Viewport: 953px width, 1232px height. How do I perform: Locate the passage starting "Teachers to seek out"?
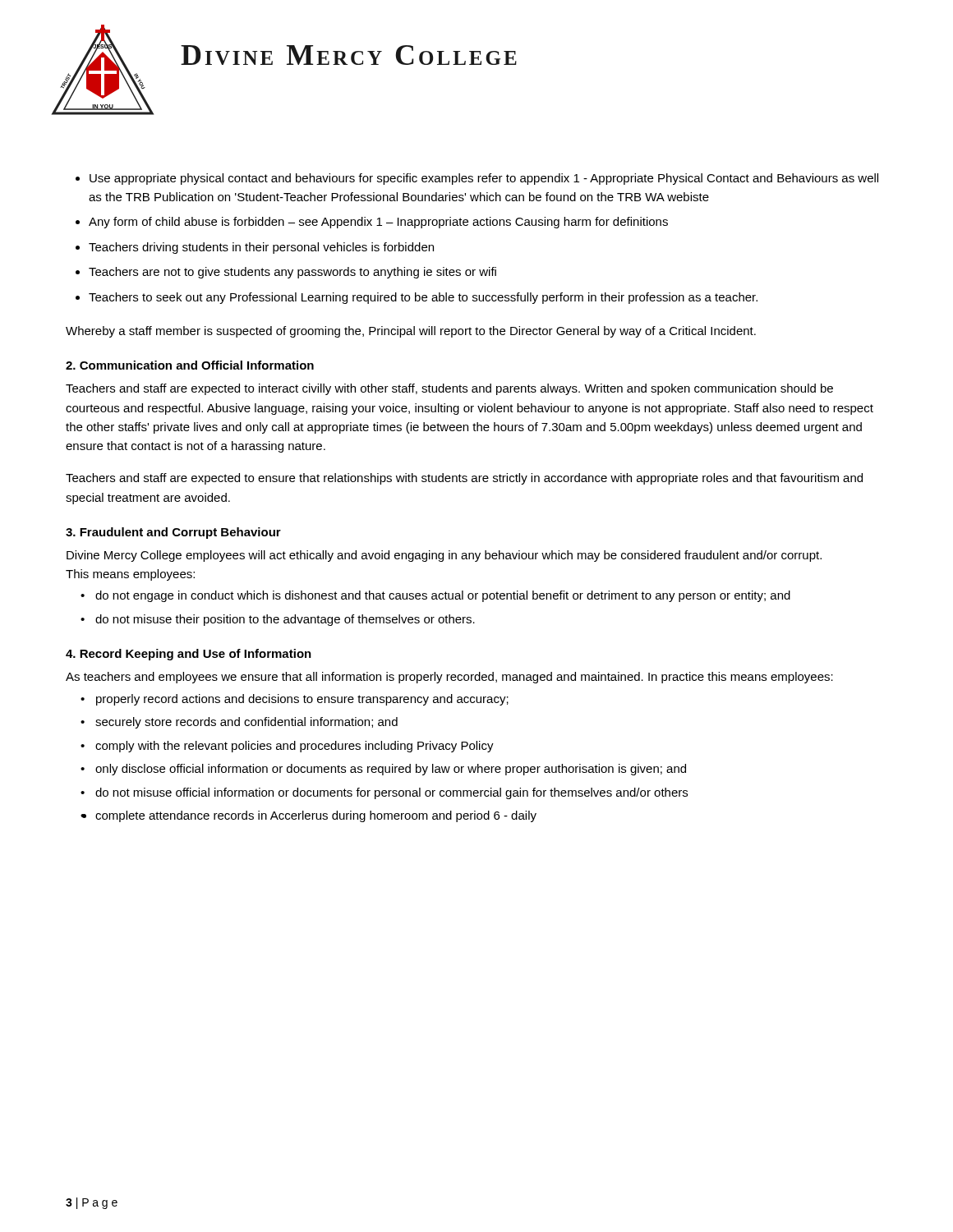pyautogui.click(x=424, y=296)
